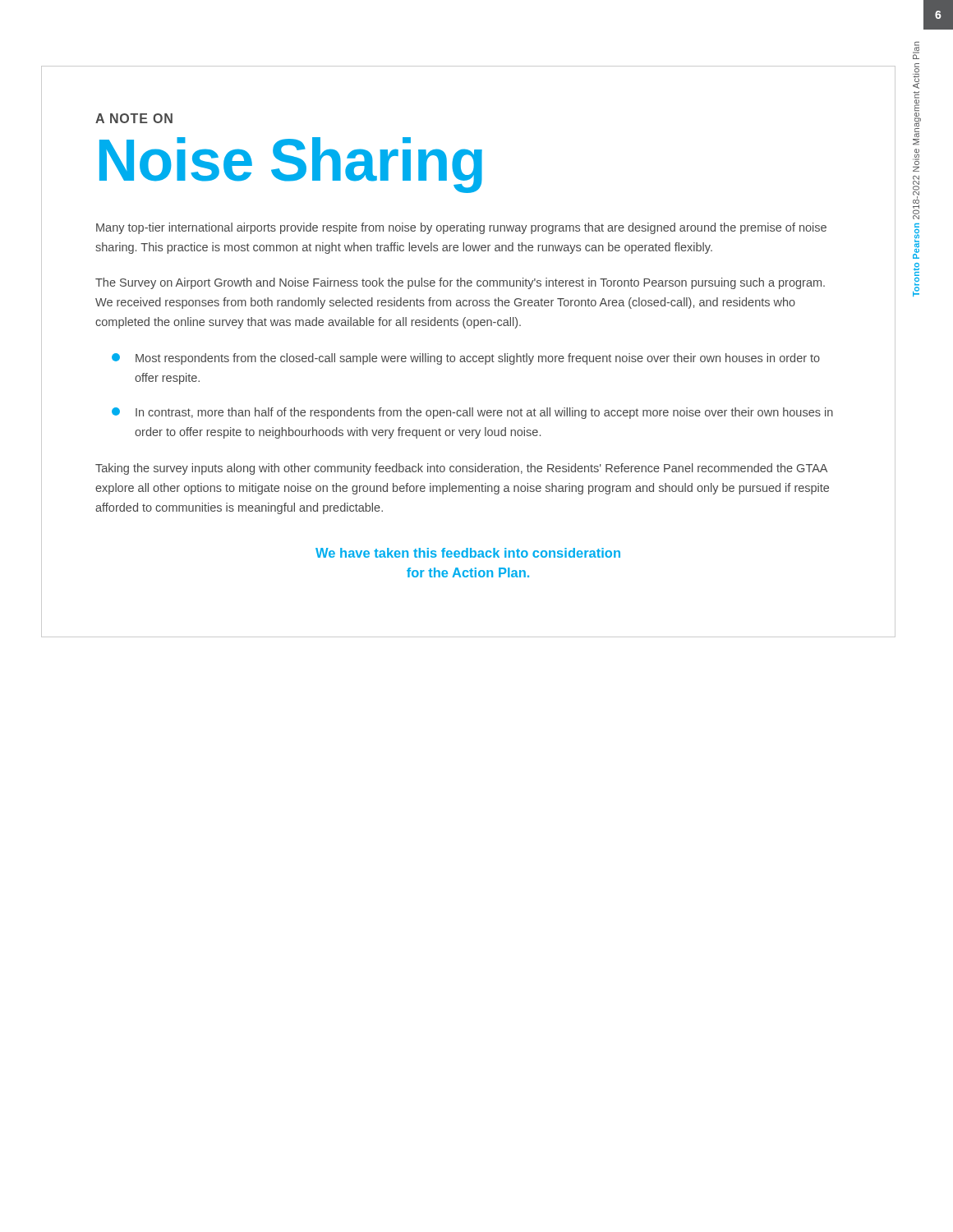Image resolution: width=953 pixels, height=1232 pixels.
Task: Where is the passage that starts "The Survey on Airport Growth and Noise Fairness"?
Action: click(x=460, y=303)
